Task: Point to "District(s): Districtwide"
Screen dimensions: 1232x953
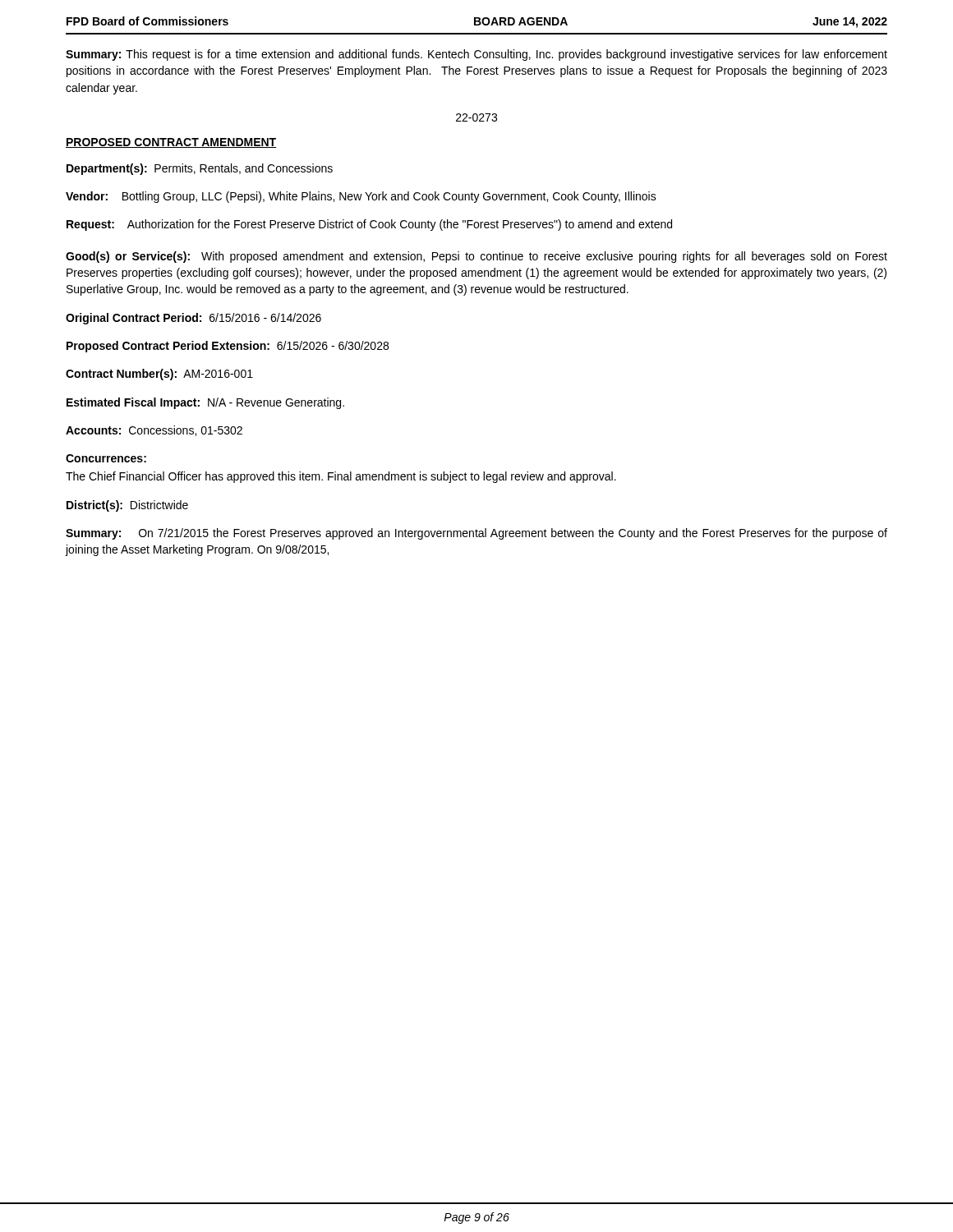Action: tap(127, 505)
